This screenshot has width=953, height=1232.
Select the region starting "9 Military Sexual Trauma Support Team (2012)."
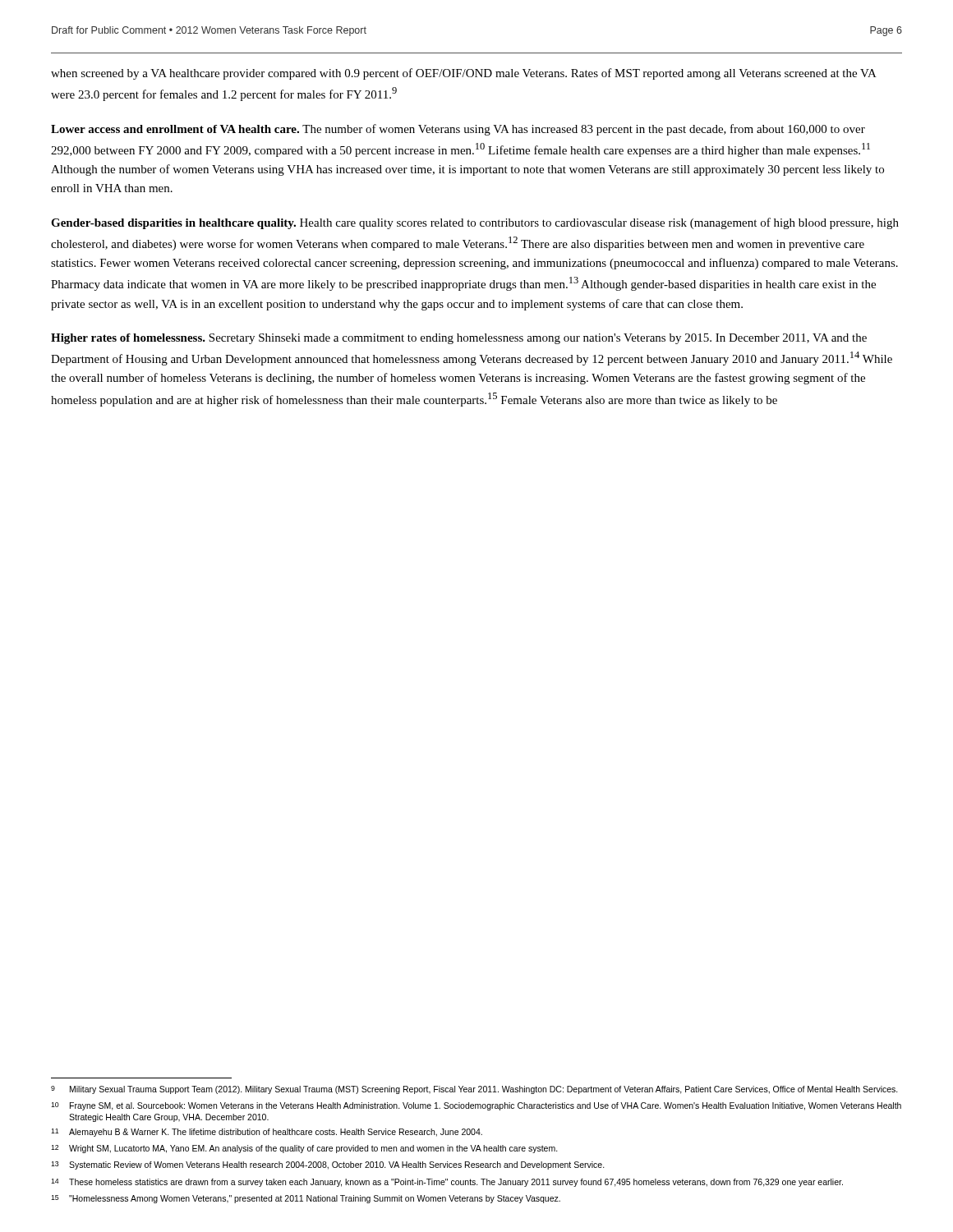[x=476, y=1090]
